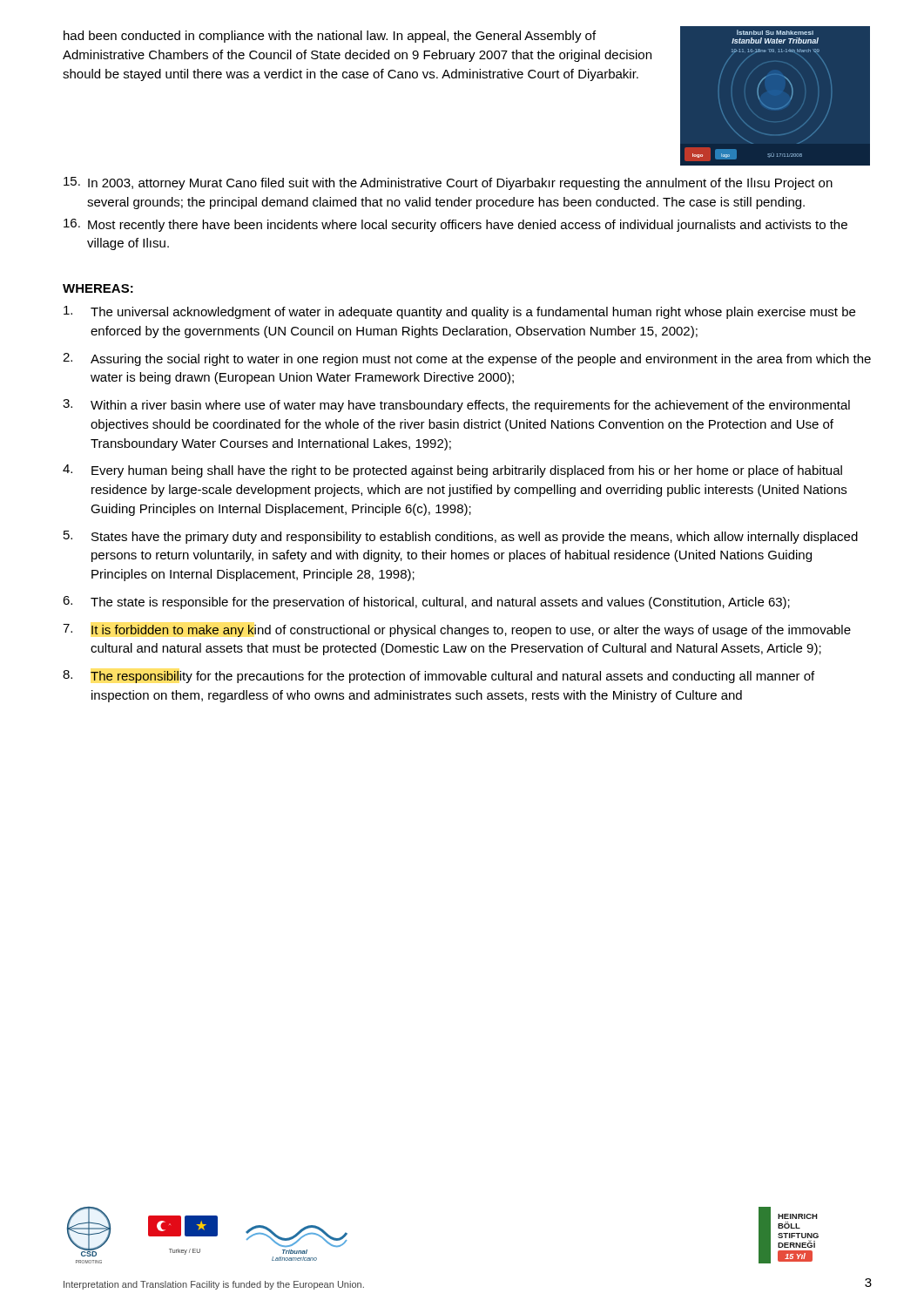
Task: Click the passage that begins "16. Most recently there have been incidents where"
Action: 467,234
